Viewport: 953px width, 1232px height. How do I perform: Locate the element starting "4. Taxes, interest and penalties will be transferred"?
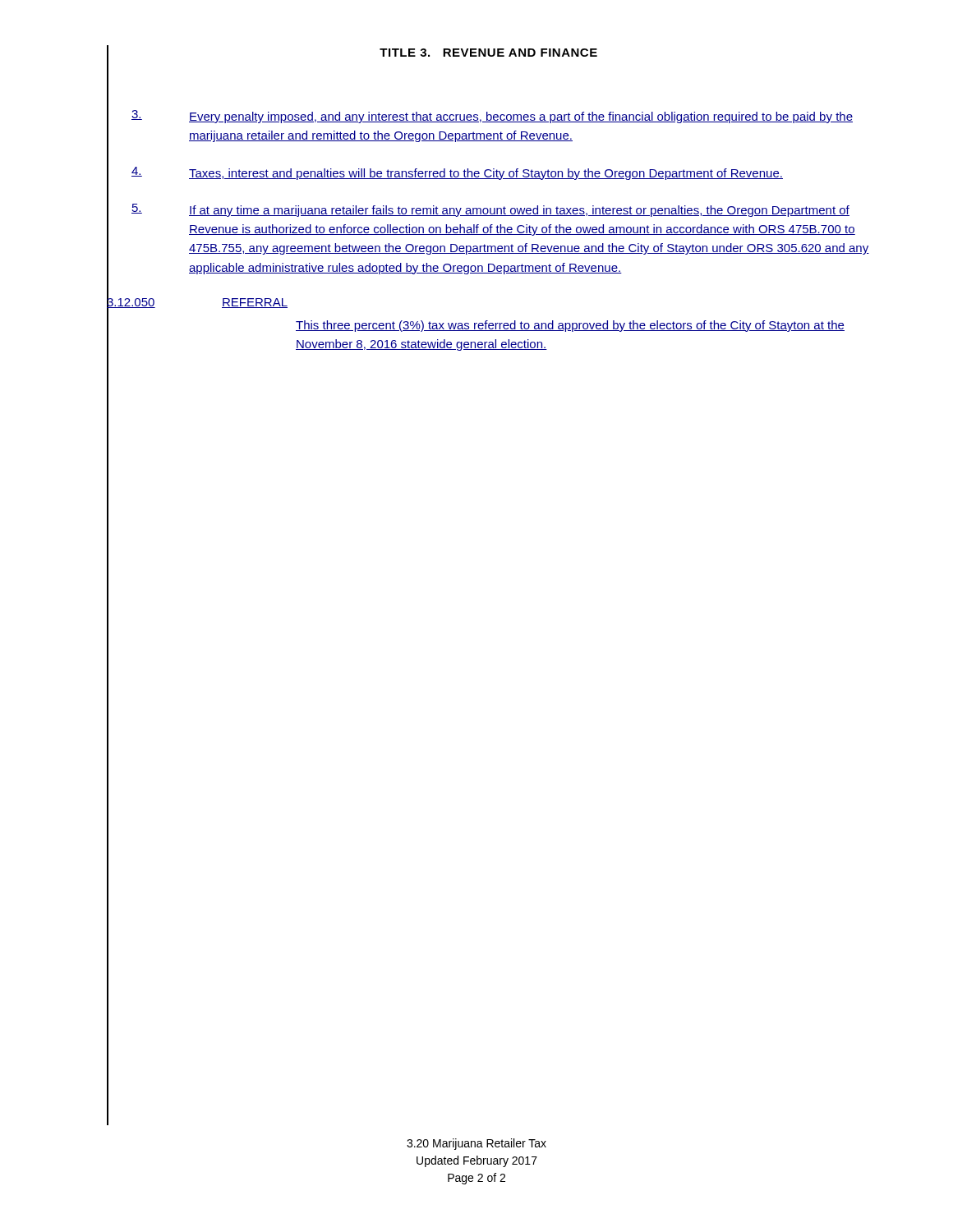501,173
